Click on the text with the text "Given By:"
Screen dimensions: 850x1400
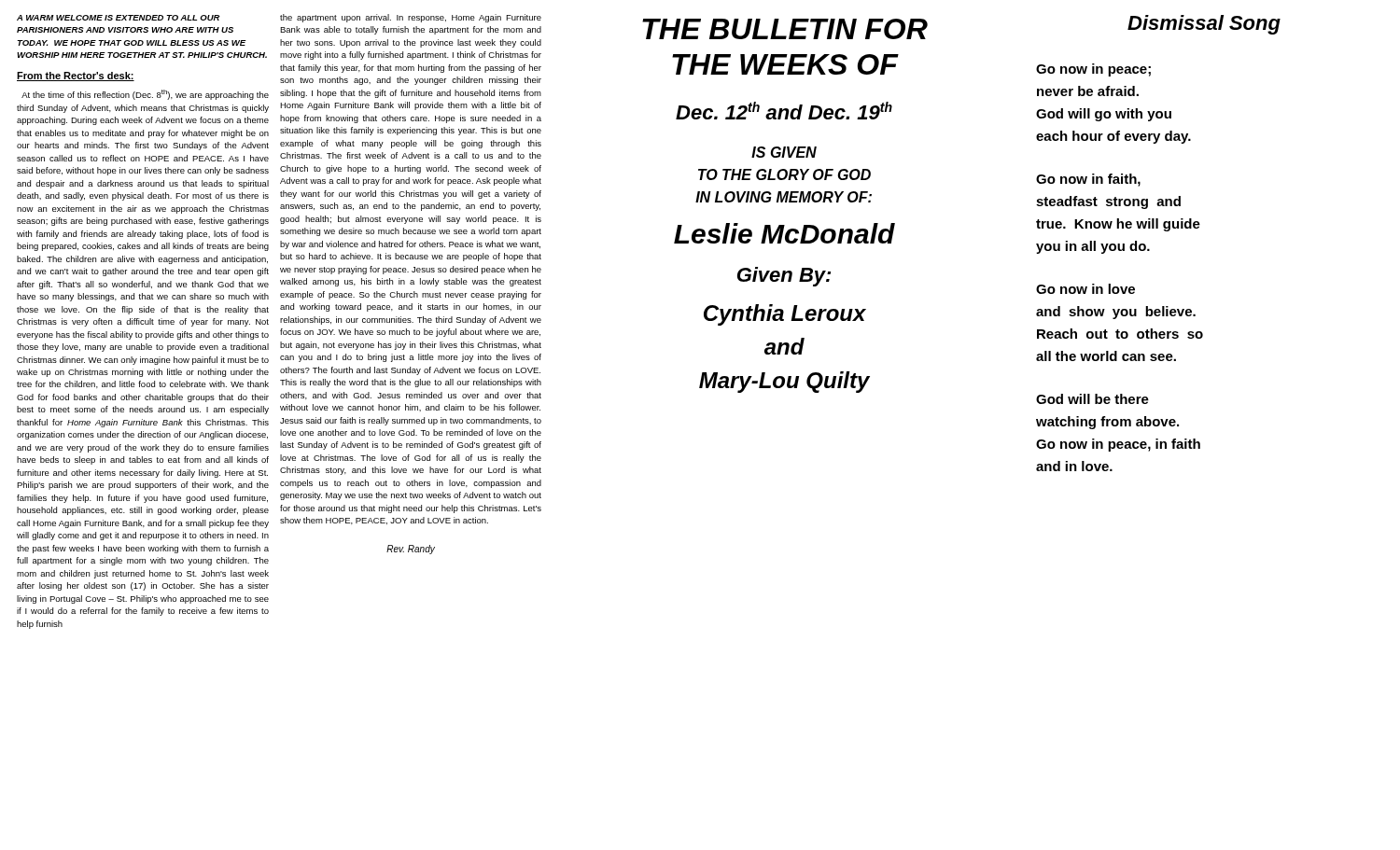point(784,275)
